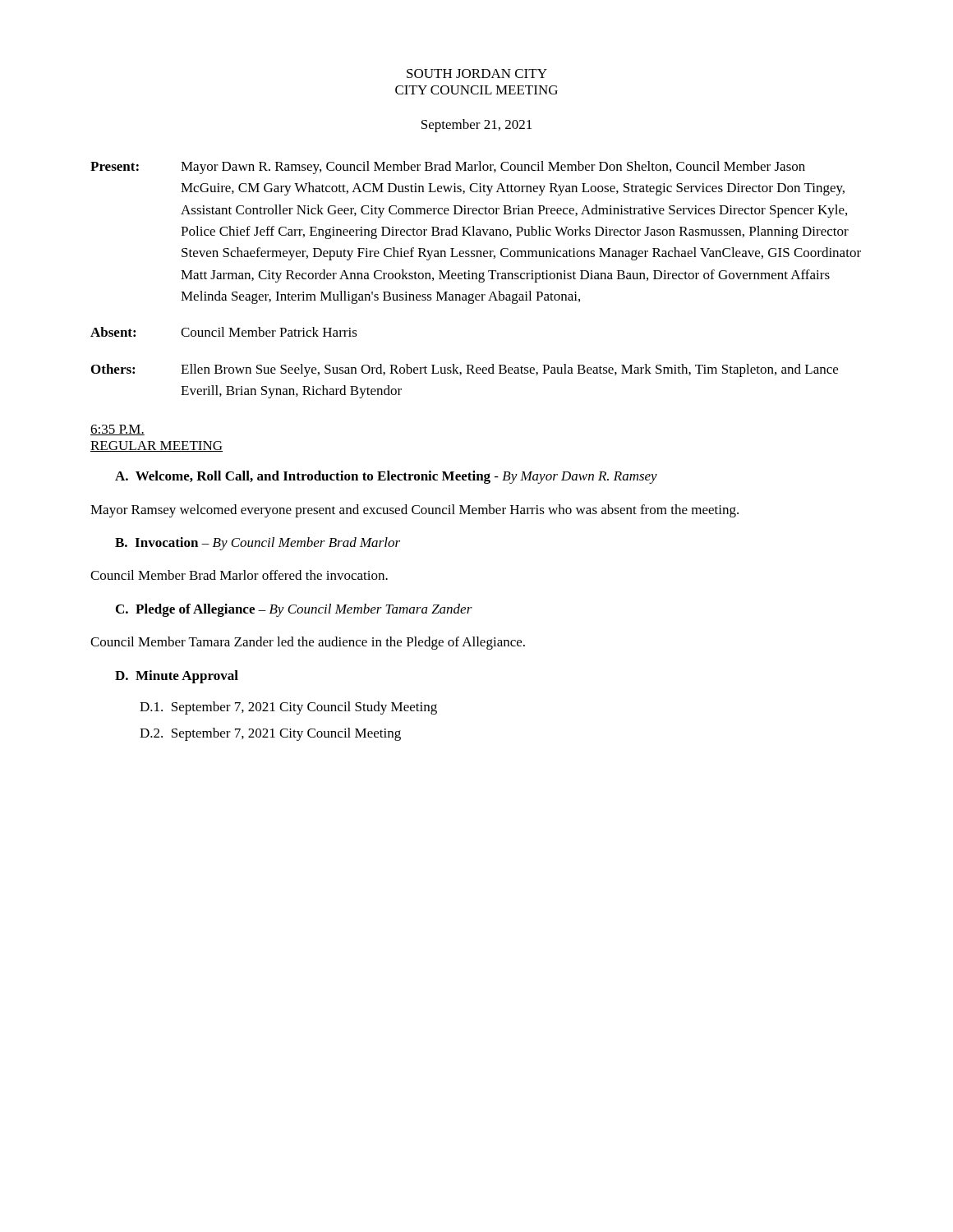953x1232 pixels.
Task: Find the text block that reads "Mayor Ramsey welcomed everyone present and"
Action: click(x=415, y=509)
